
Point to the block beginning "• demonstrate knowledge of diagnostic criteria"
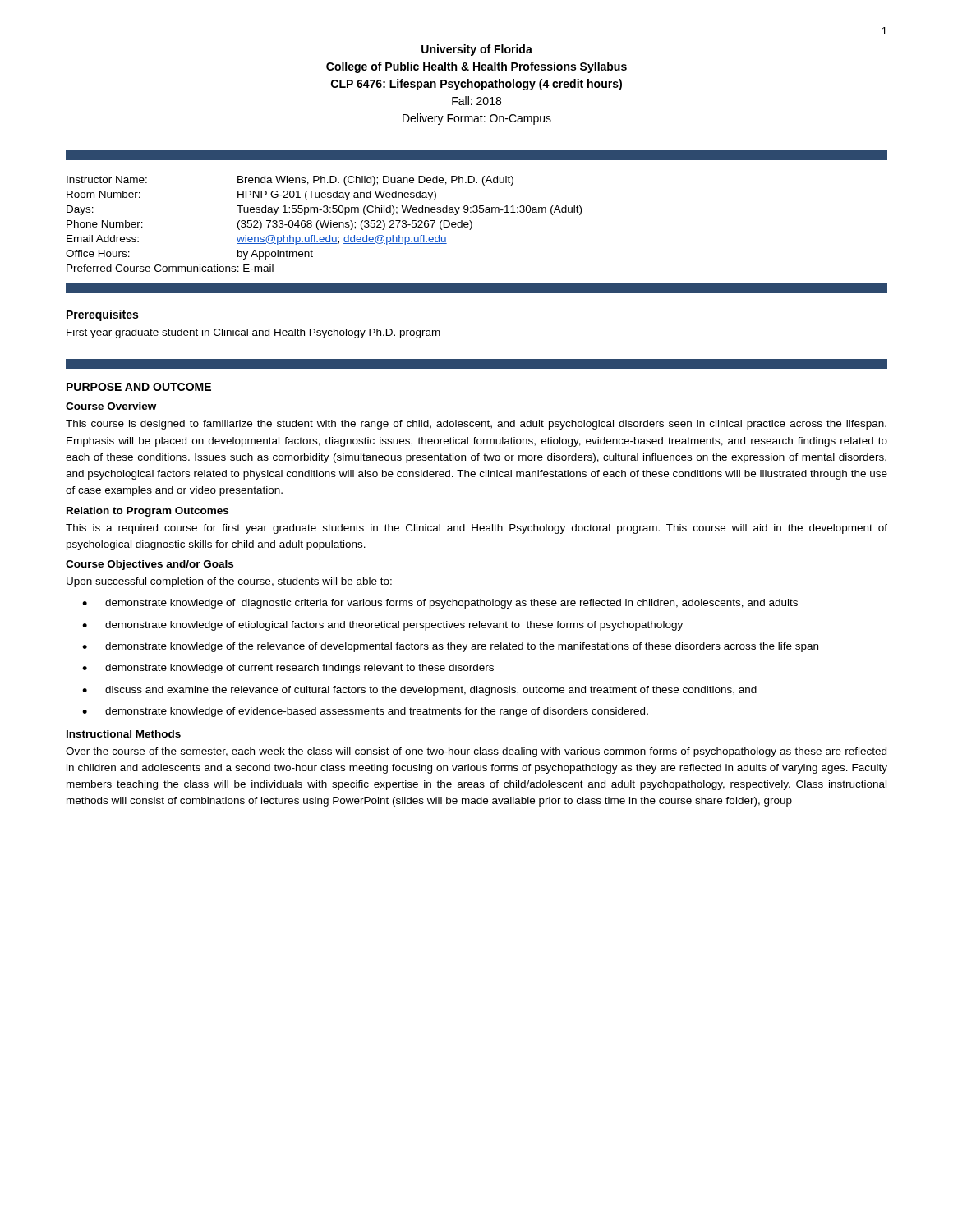[x=476, y=604]
